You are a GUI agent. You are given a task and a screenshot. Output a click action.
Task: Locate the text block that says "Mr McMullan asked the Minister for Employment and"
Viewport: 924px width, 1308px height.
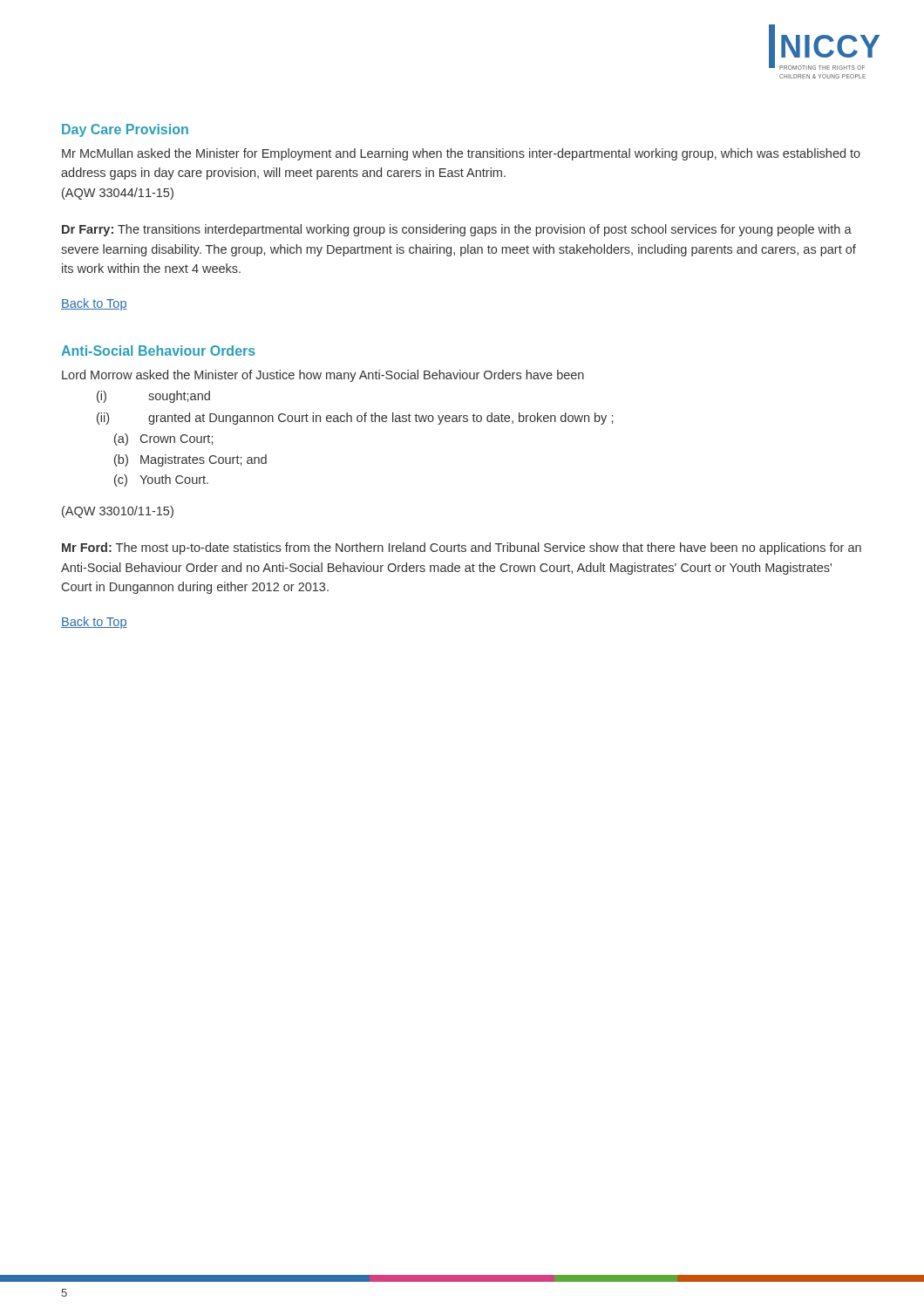(x=461, y=173)
